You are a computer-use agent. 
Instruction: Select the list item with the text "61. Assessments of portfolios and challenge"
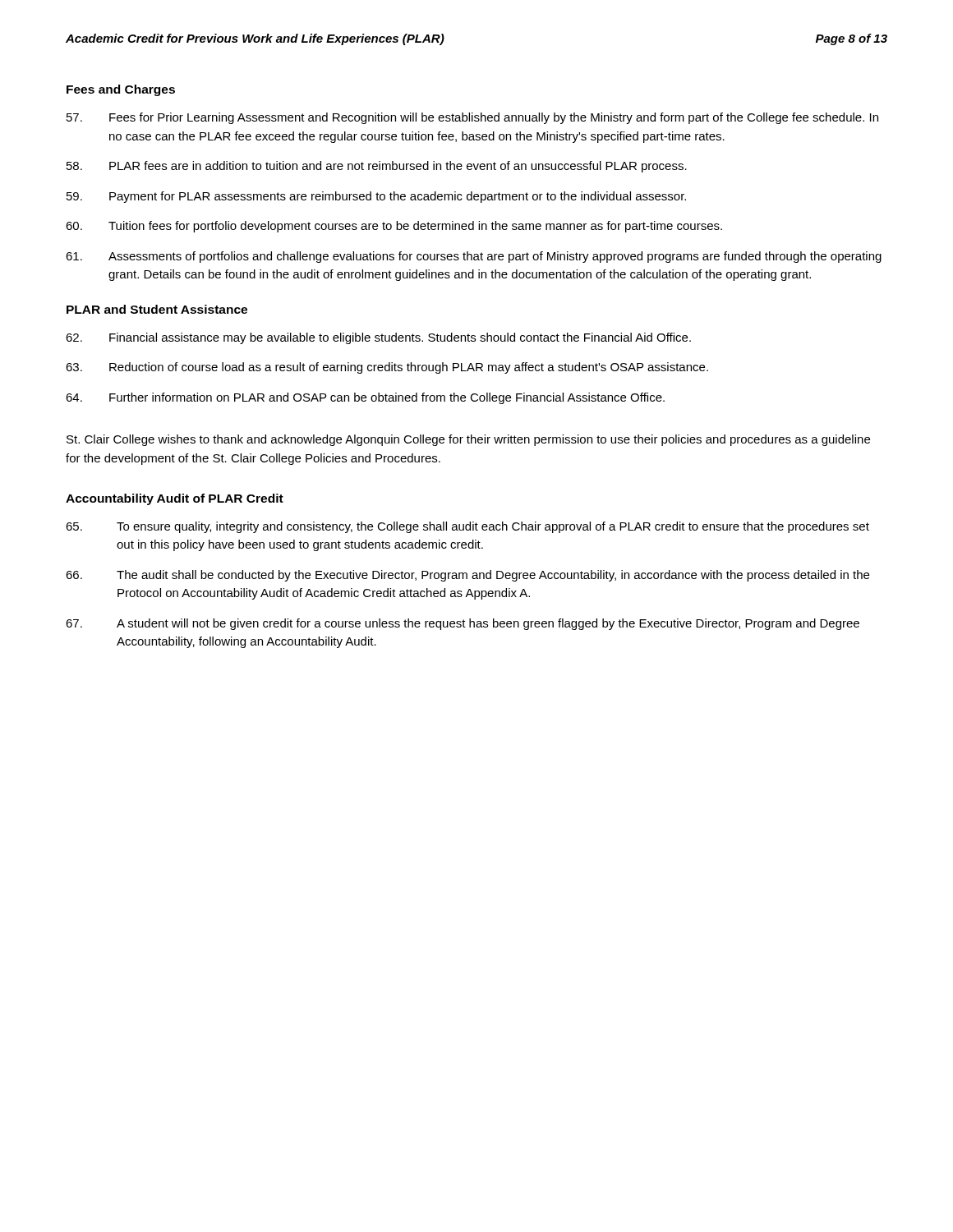(x=476, y=265)
